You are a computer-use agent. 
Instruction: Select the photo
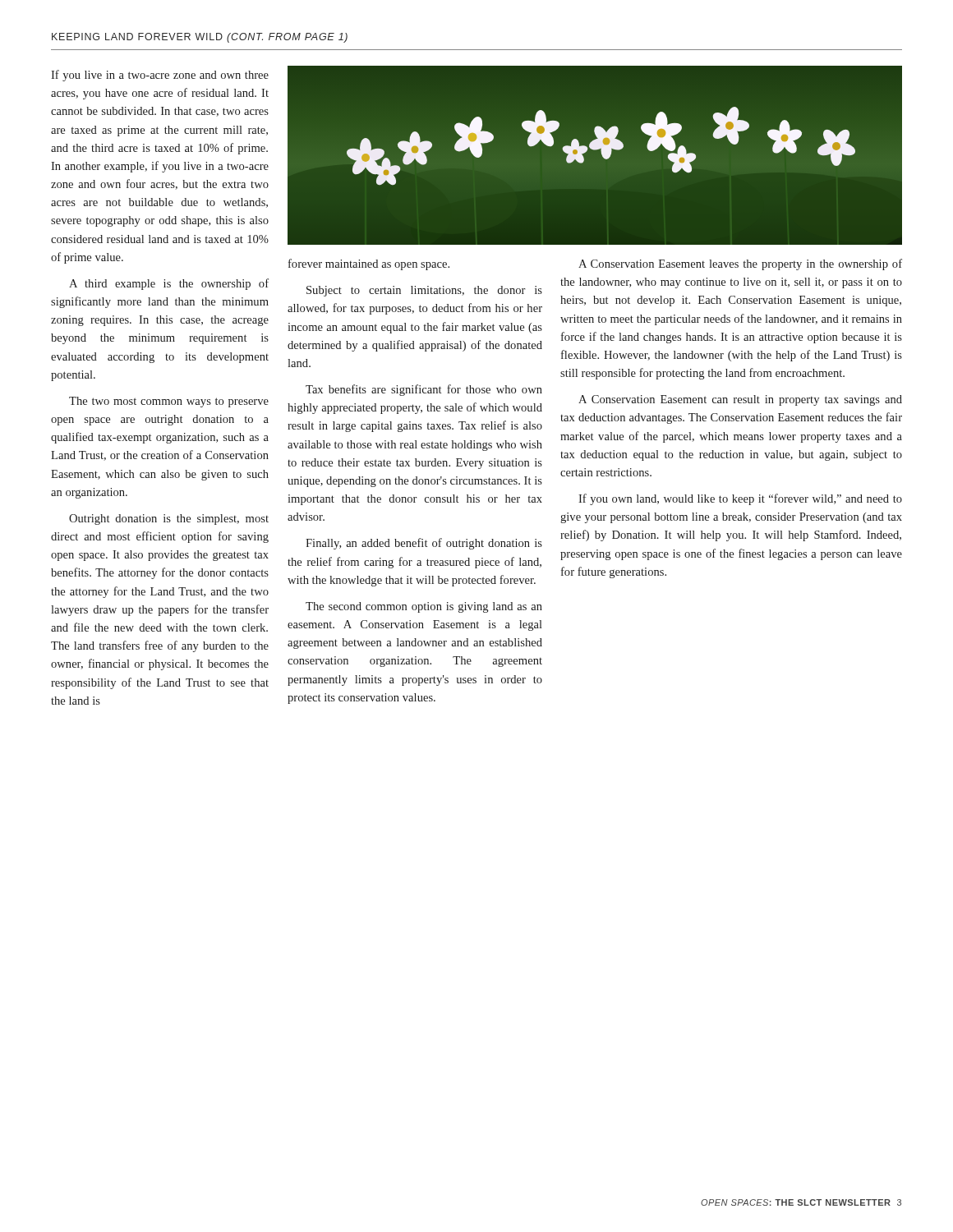click(x=595, y=155)
